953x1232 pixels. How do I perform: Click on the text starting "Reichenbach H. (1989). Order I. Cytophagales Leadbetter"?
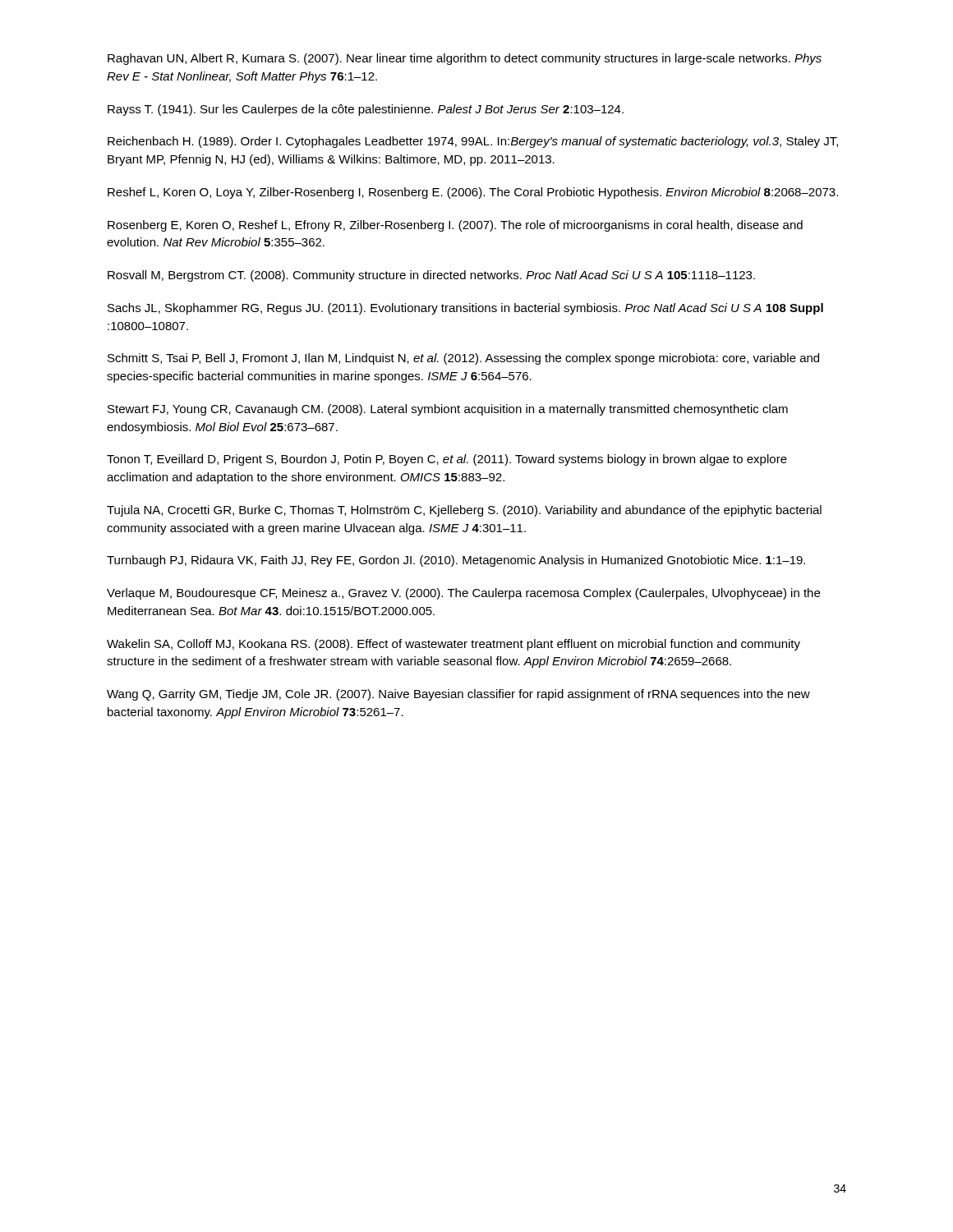point(473,150)
